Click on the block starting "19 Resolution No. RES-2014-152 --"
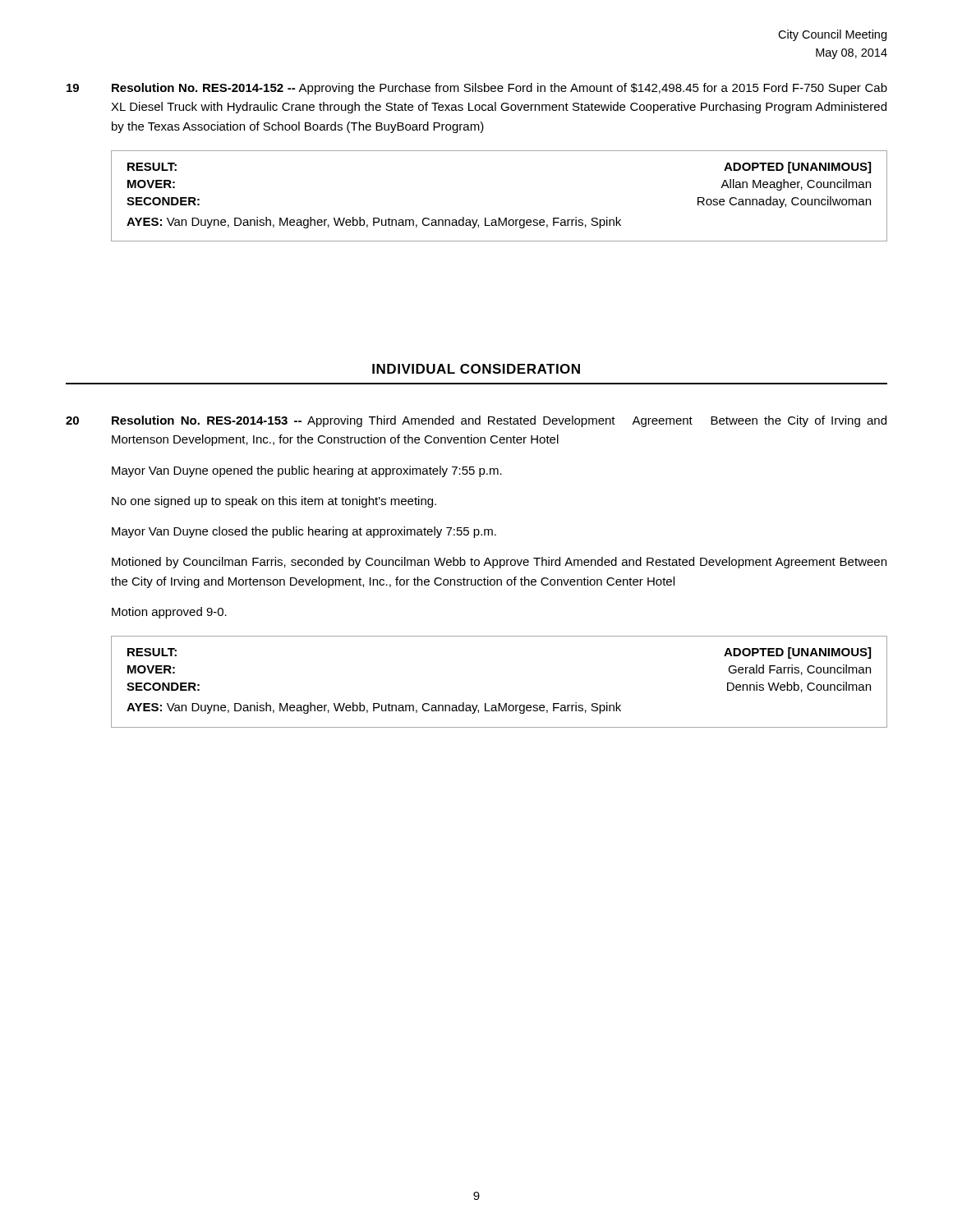953x1232 pixels. coord(476,107)
